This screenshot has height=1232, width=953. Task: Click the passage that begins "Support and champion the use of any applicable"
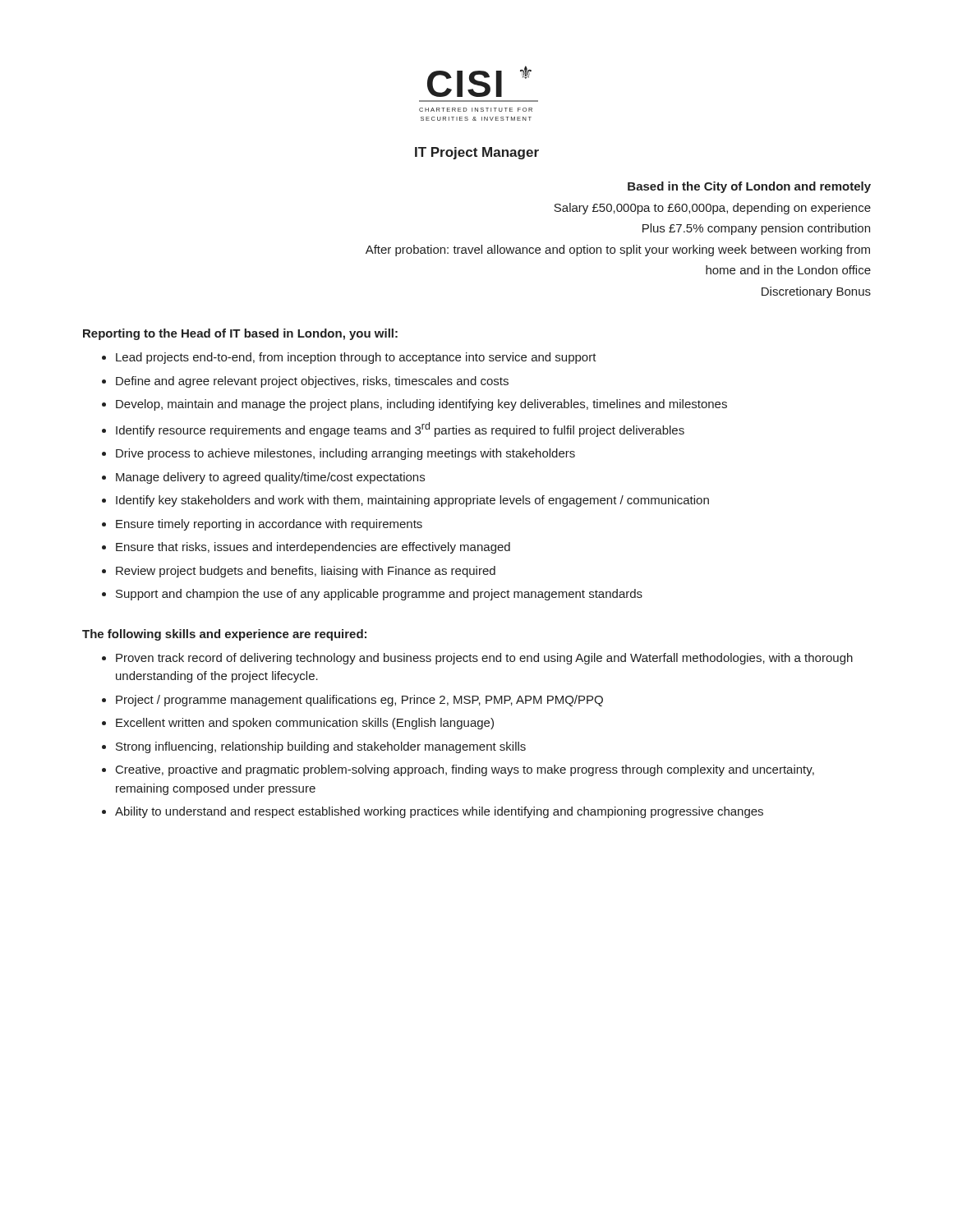pyautogui.click(x=379, y=593)
